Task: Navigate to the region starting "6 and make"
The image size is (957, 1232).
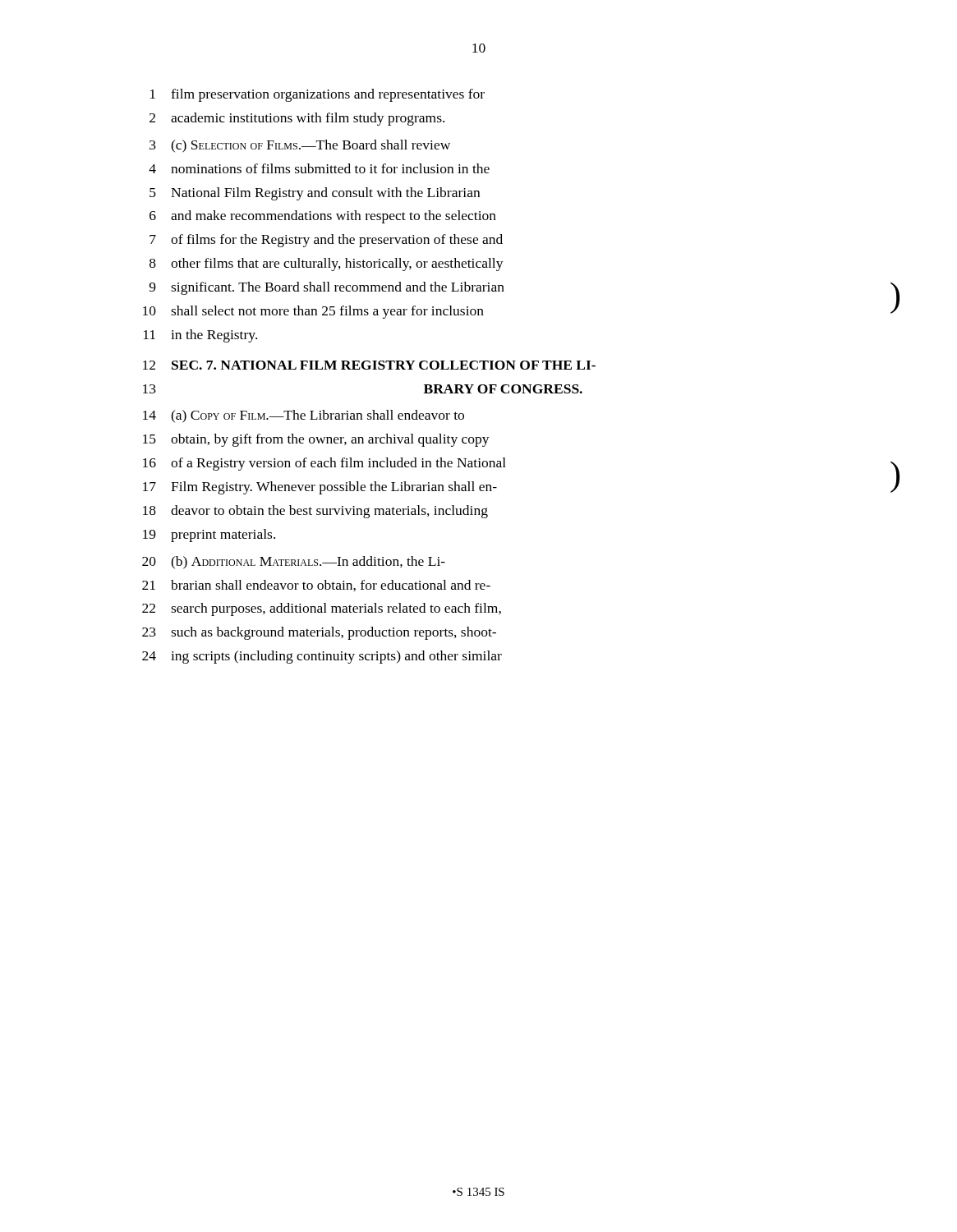Action: (478, 216)
